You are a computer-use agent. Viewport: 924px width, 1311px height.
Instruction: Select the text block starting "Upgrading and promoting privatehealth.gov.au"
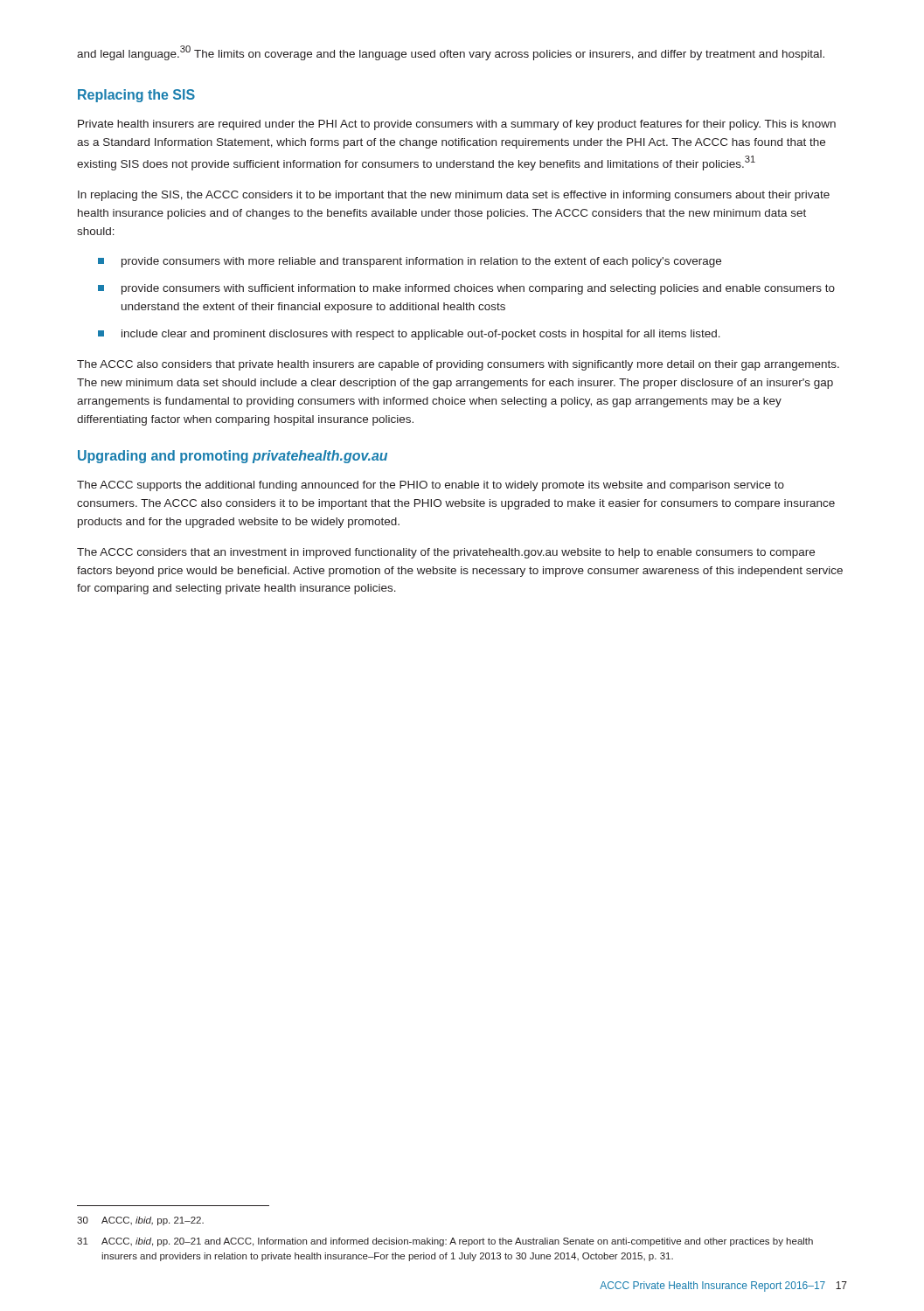click(x=232, y=456)
